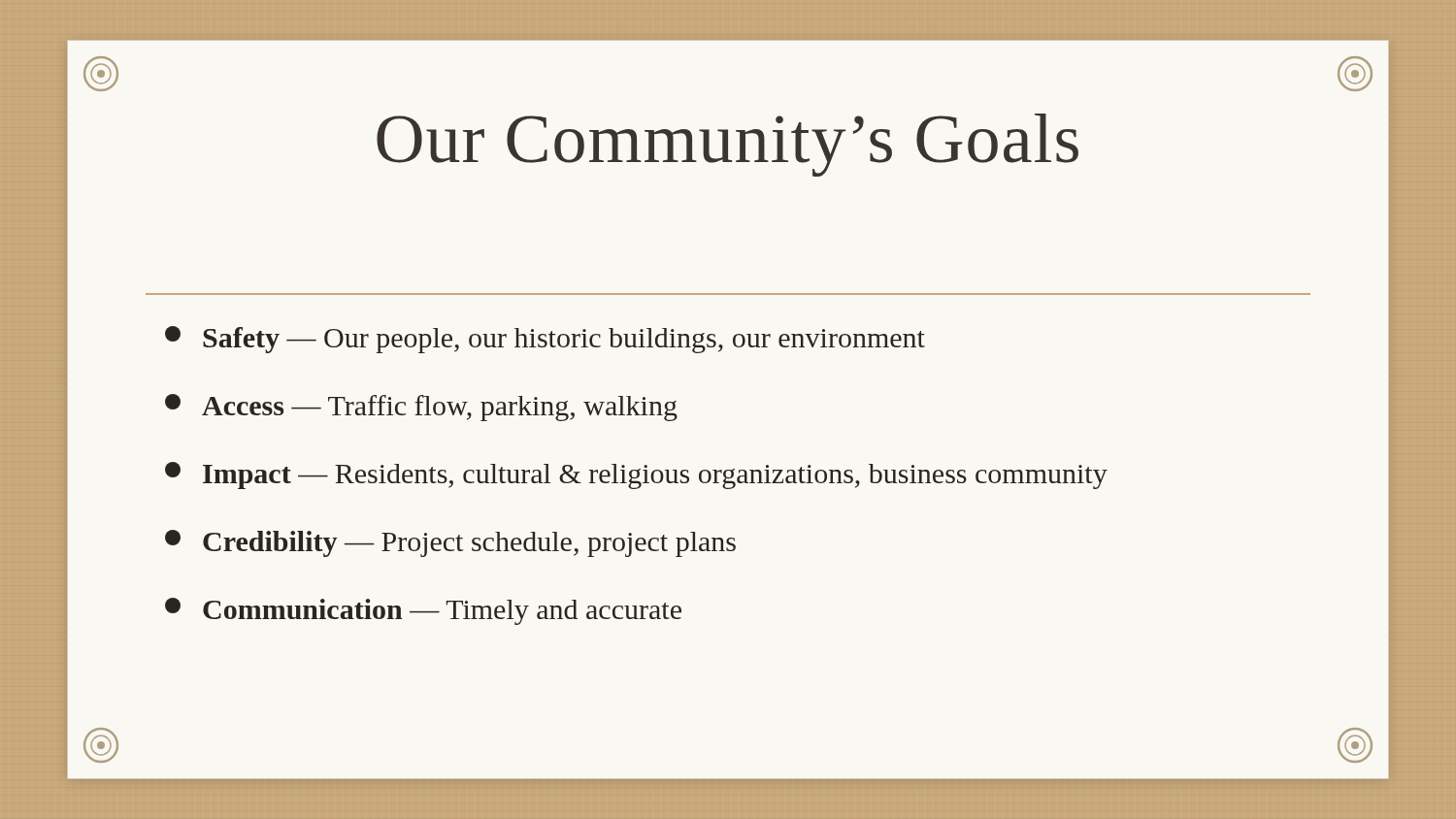The width and height of the screenshot is (1456, 819).
Task: Locate the text "Communication — Timely and accurate"
Action: pos(424,609)
